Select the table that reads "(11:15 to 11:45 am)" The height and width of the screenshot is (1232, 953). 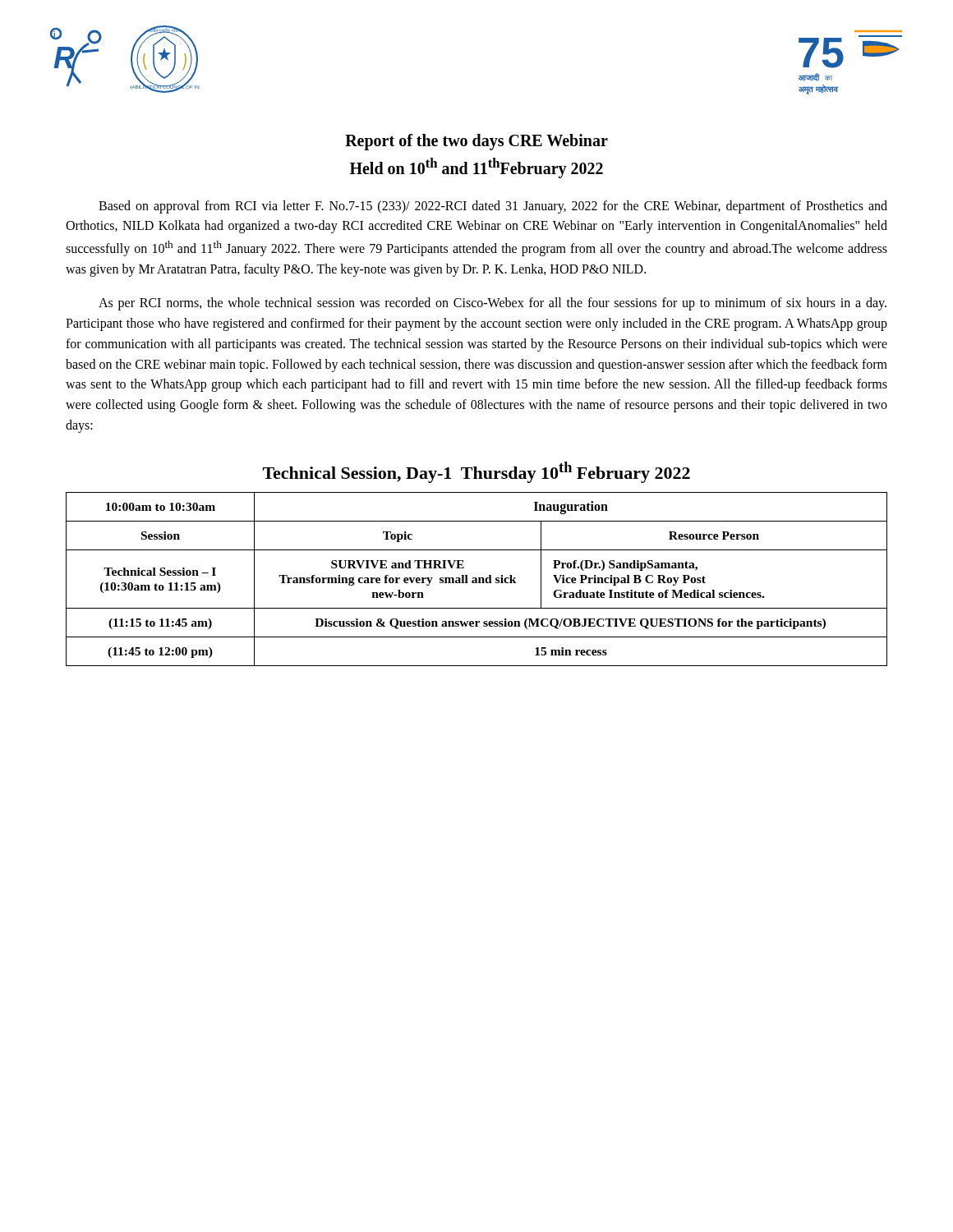tap(476, 579)
